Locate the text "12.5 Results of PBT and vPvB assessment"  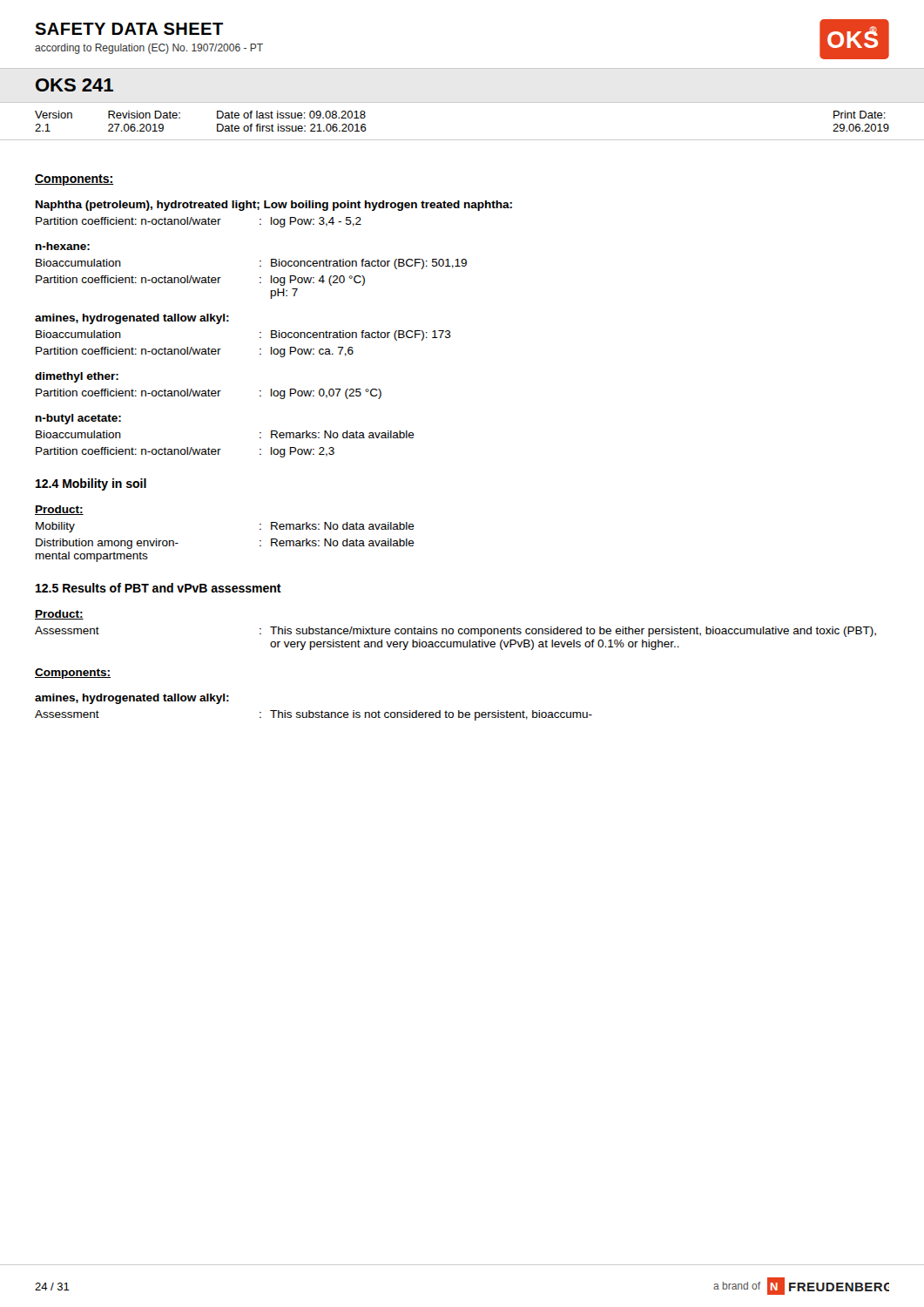158,588
